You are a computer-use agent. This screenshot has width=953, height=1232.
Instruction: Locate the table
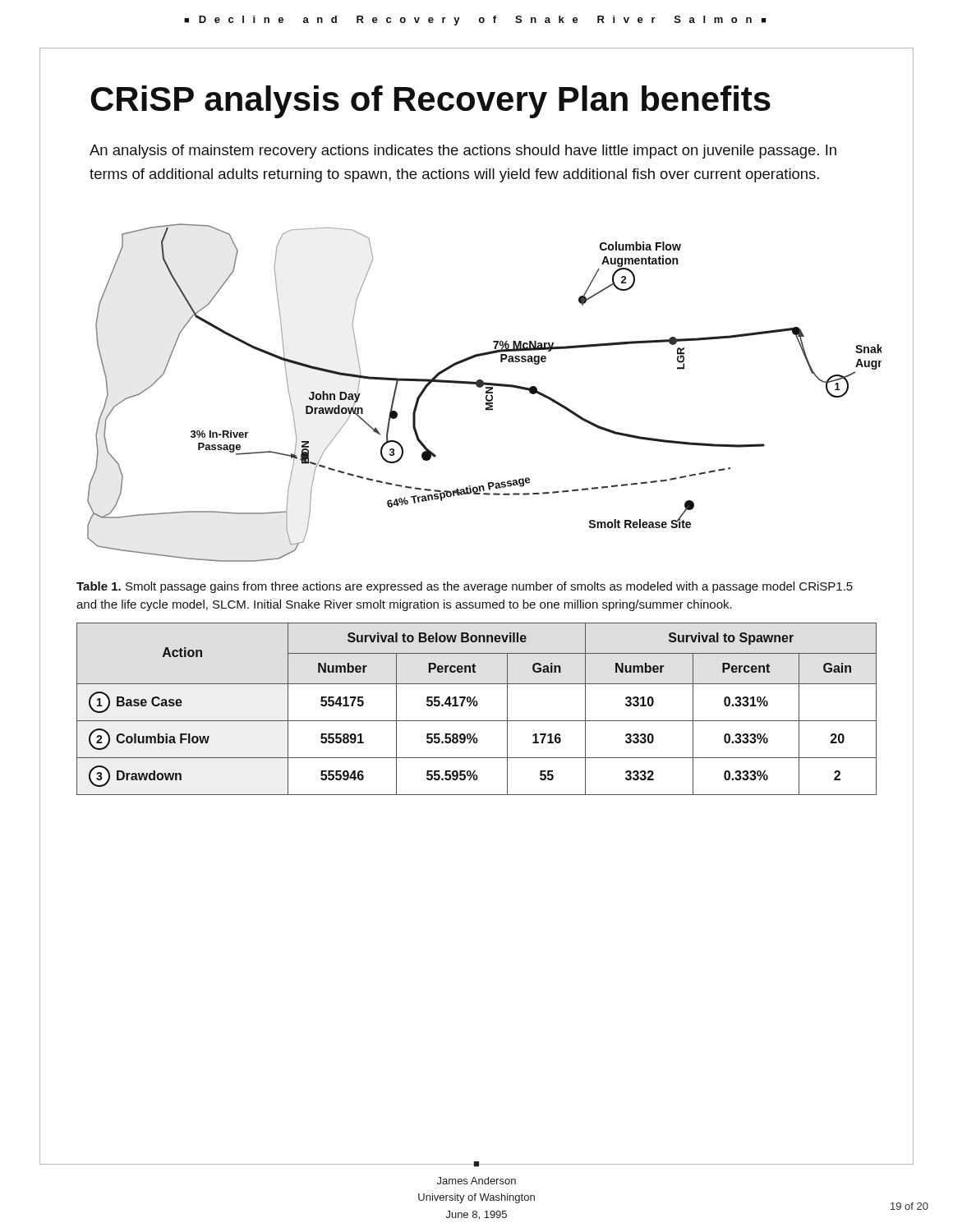[x=476, y=709]
